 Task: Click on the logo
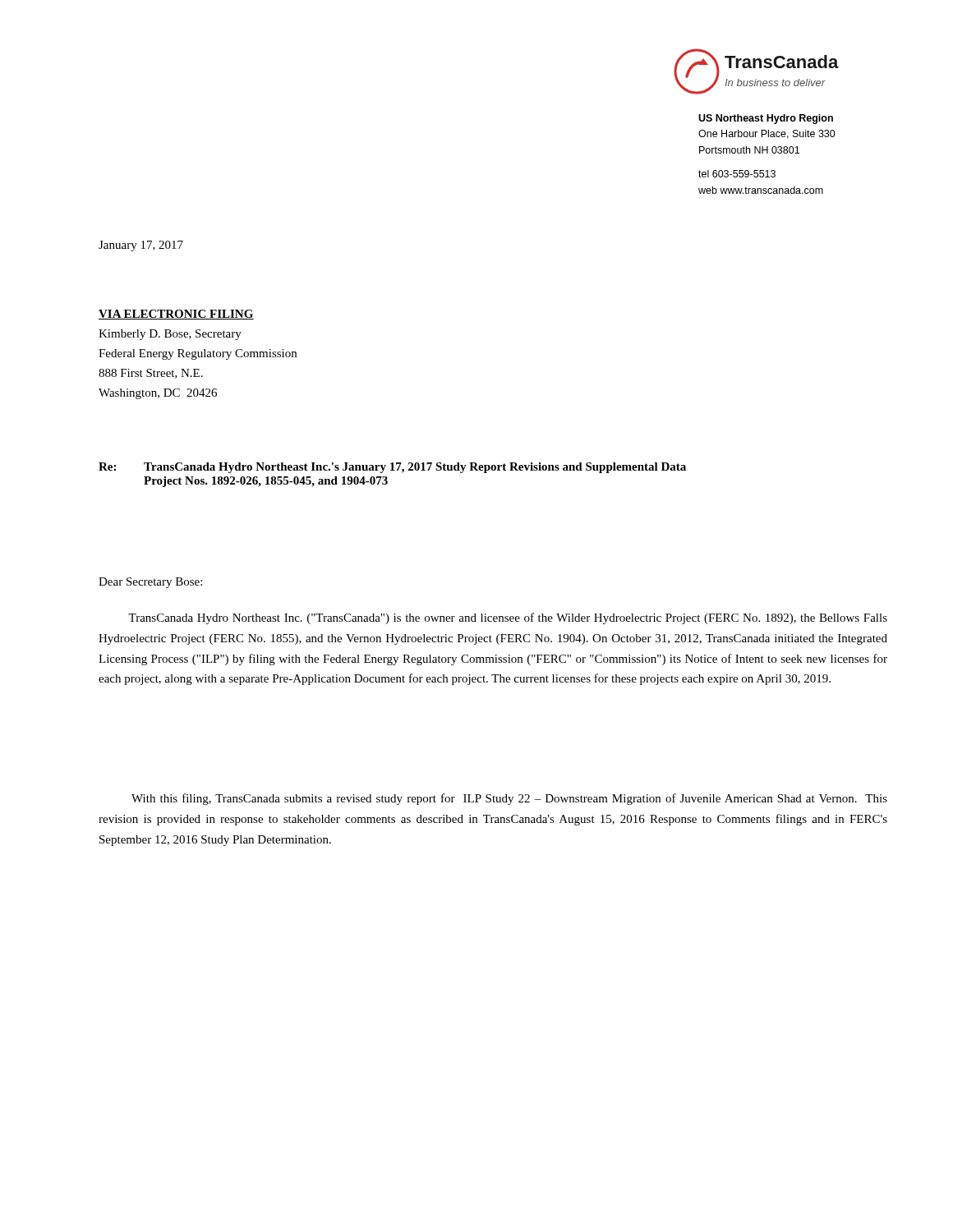(780, 79)
